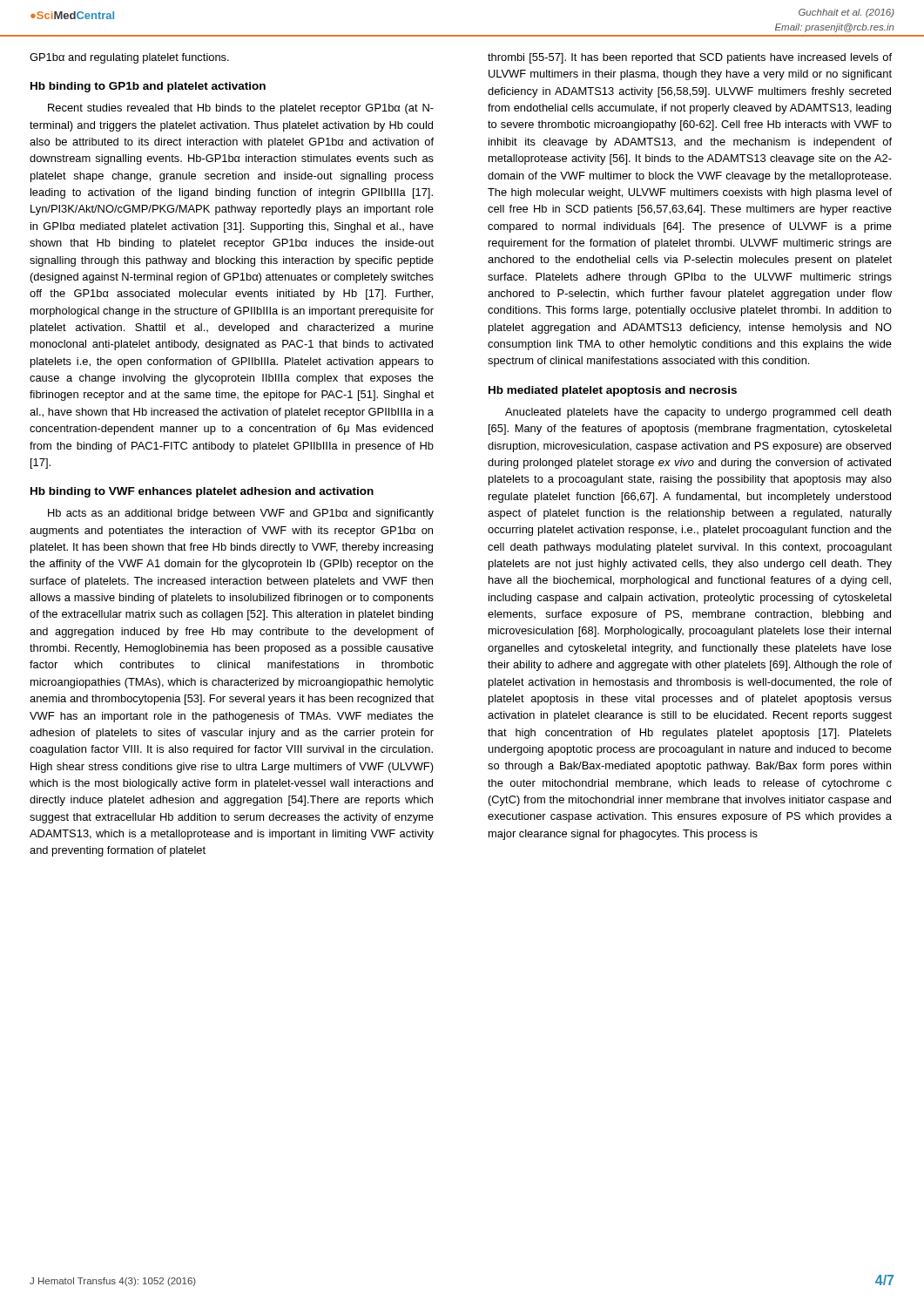Find the element starting "Anucleated platelets have the capacity to"

pos(690,623)
